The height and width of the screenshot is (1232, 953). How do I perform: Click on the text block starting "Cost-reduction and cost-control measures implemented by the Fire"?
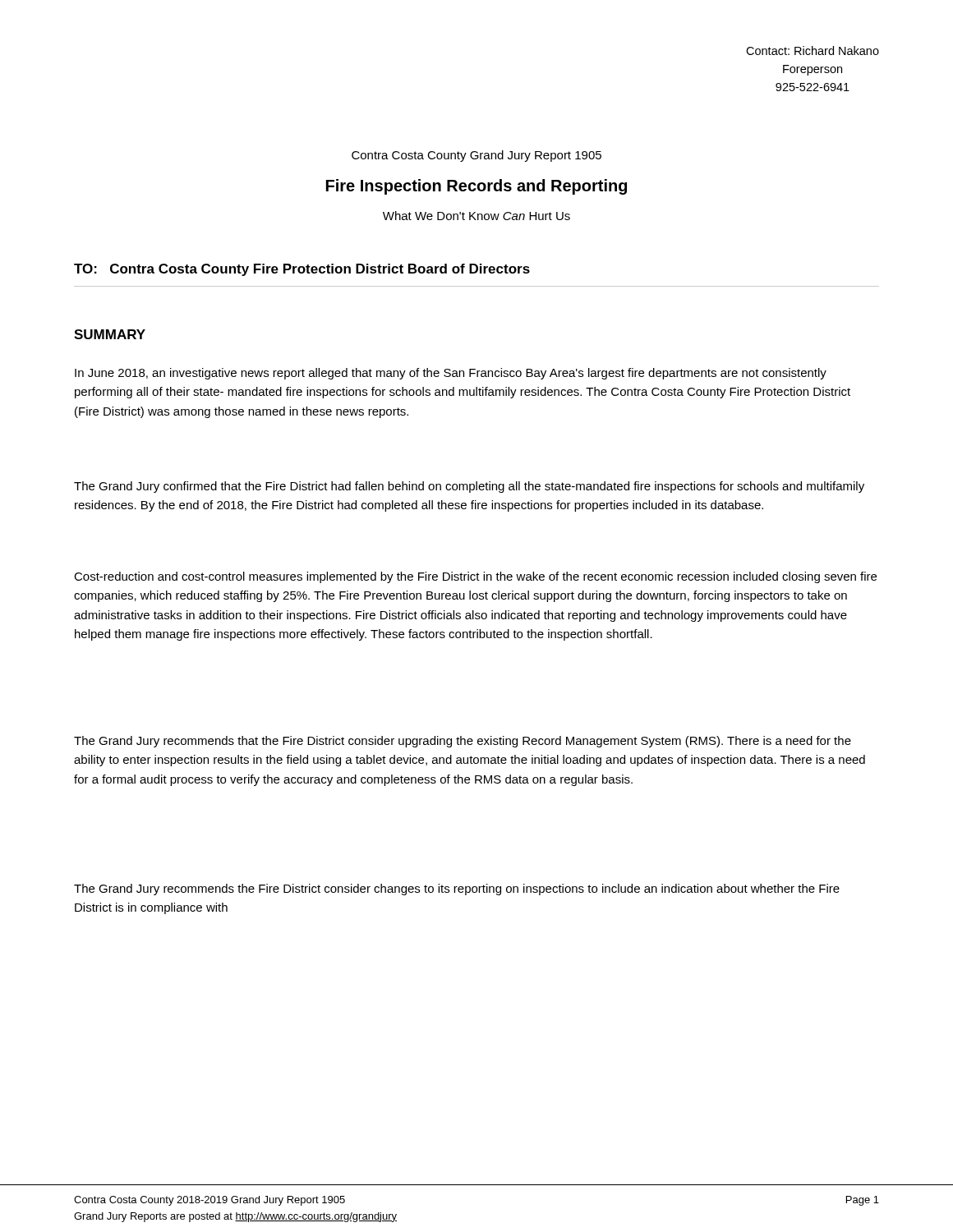tap(476, 605)
